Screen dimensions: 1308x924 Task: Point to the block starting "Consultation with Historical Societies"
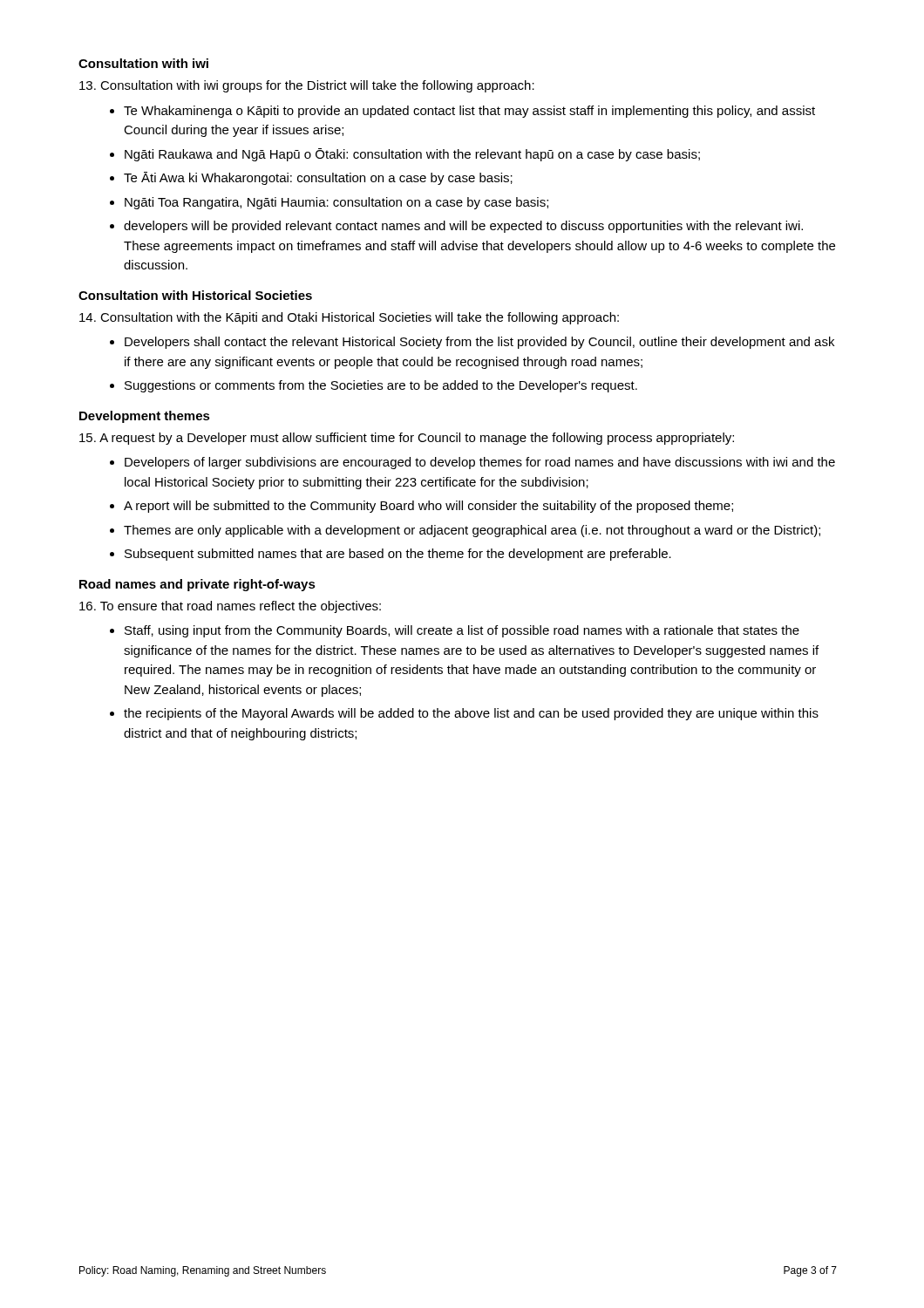[x=195, y=295]
